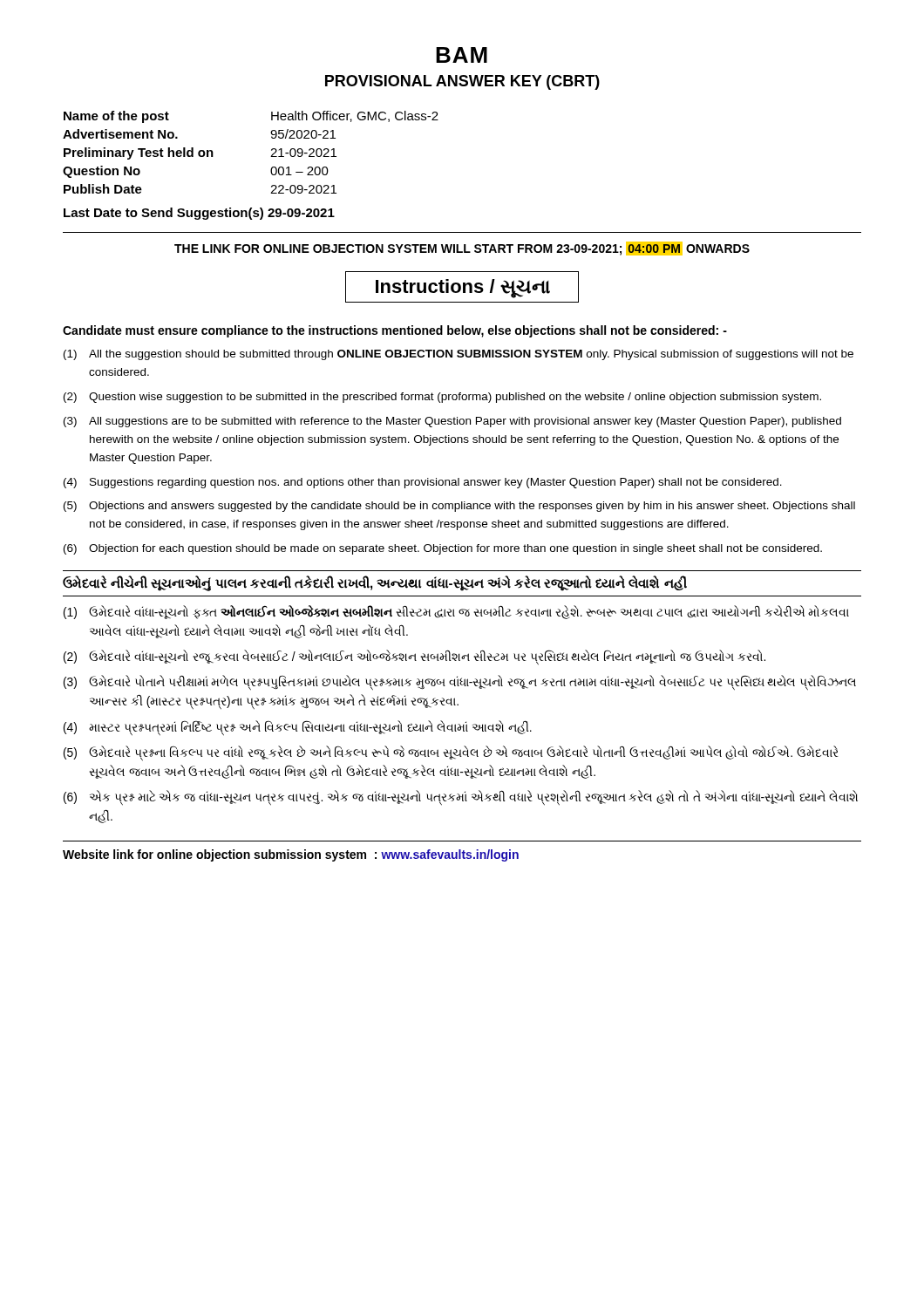Locate the list item containing "(3) ઉમેદવારે પોતાને પરીક્ષામાં"
The image size is (924, 1308).
click(x=462, y=693)
